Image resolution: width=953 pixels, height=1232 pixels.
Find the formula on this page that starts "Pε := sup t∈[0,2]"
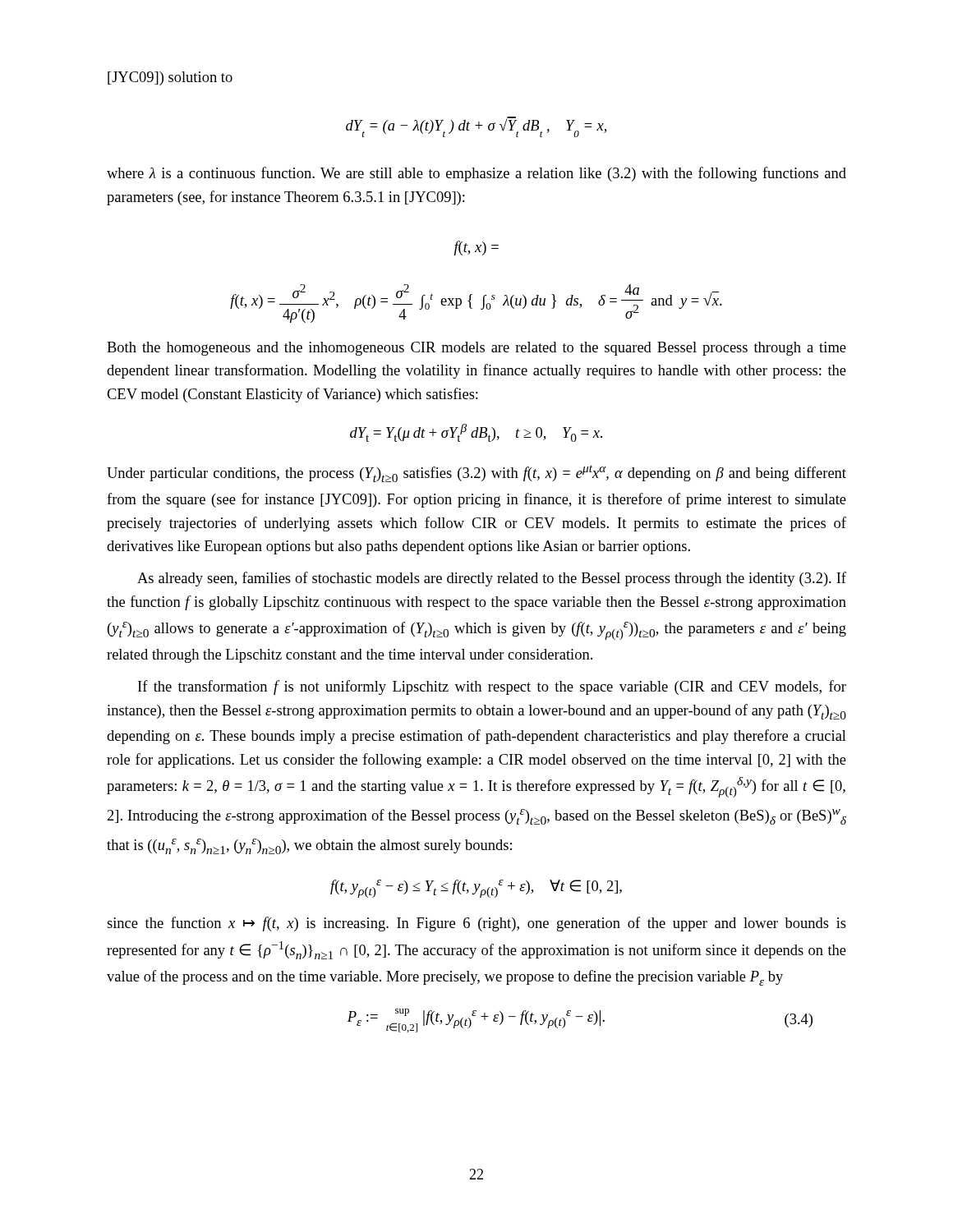[x=476, y=1019]
